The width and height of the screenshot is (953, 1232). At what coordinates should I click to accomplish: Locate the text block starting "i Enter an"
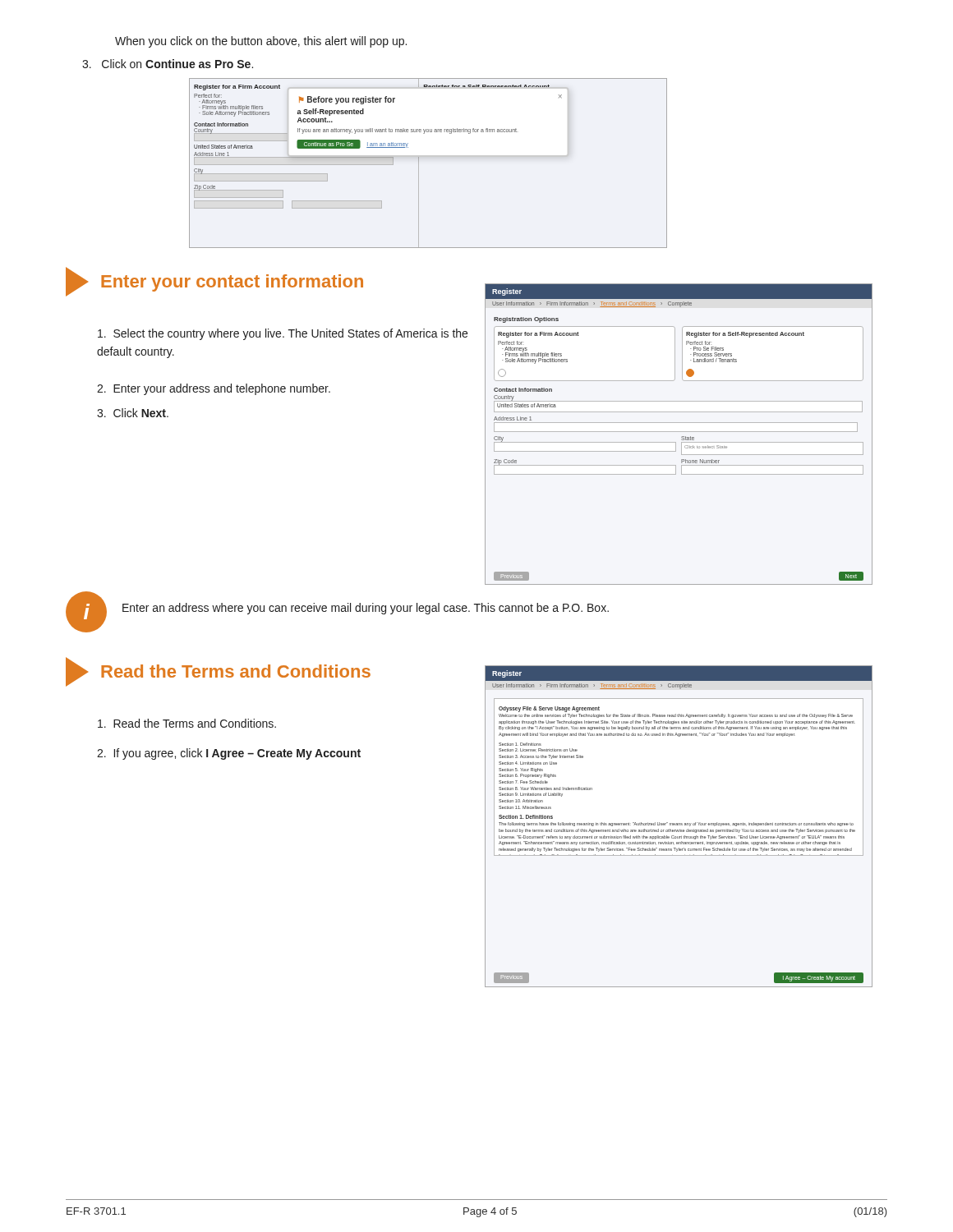338,612
